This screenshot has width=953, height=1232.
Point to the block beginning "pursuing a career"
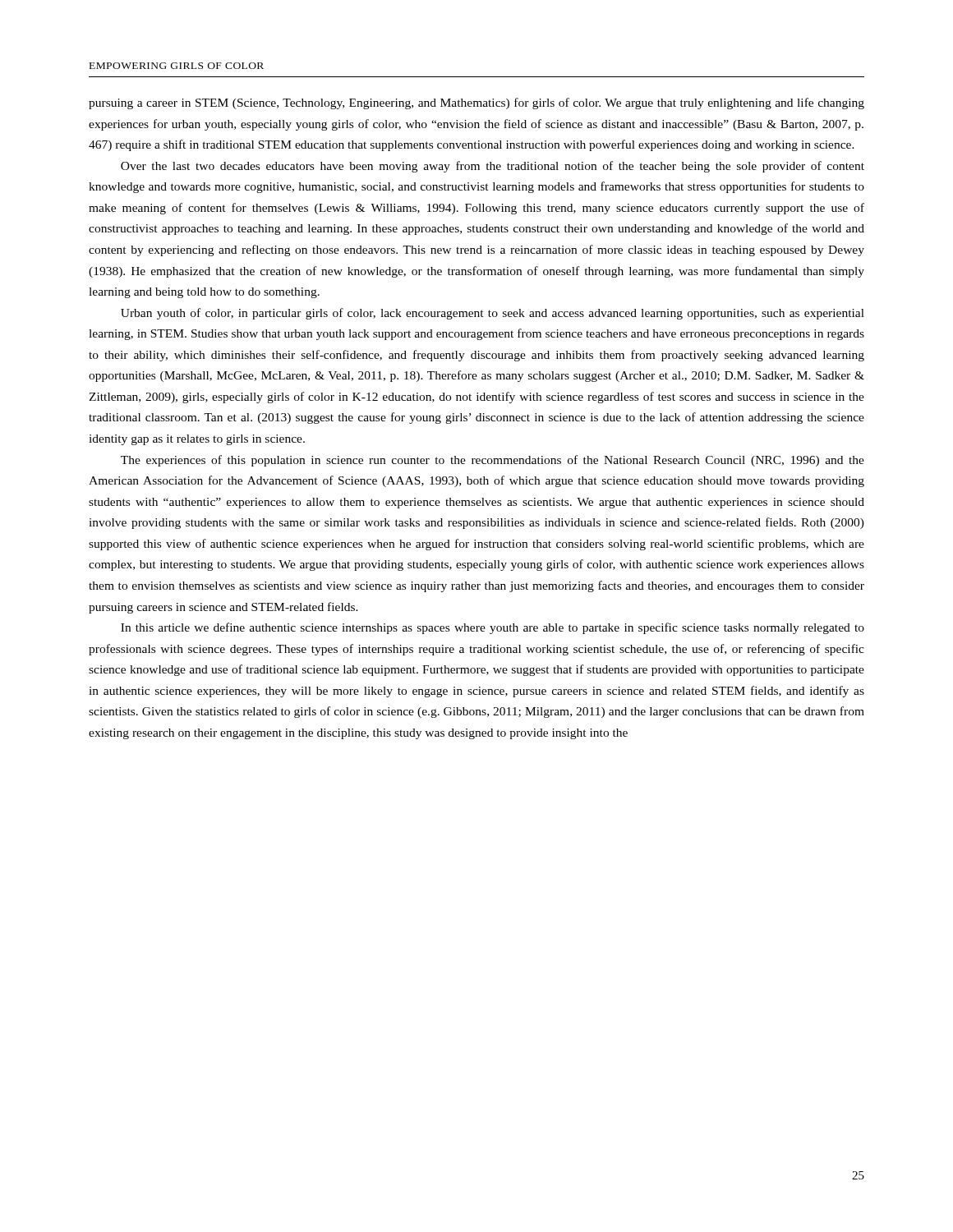click(x=476, y=417)
